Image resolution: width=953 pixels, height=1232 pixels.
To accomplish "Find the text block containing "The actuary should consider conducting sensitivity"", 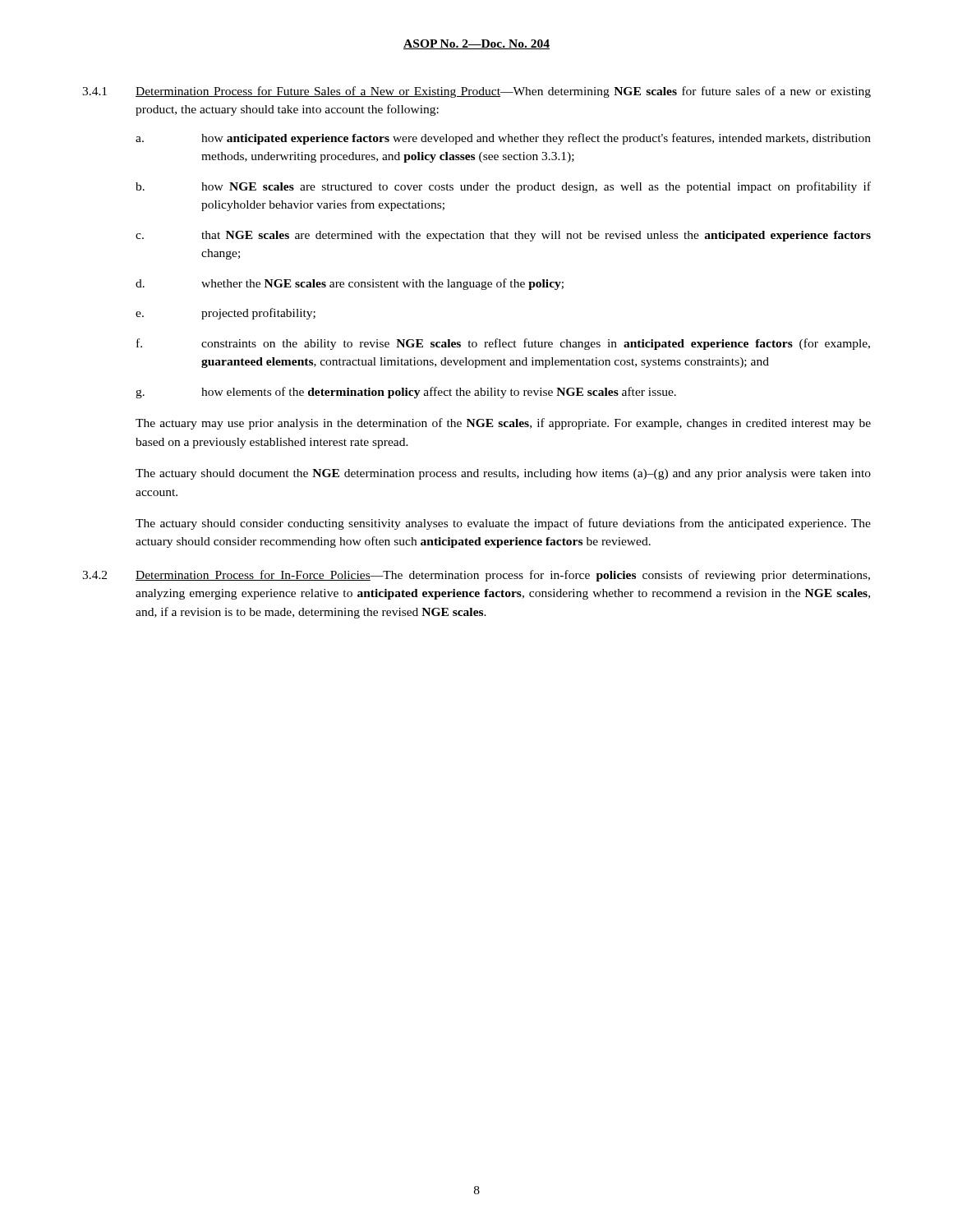I will click(503, 533).
